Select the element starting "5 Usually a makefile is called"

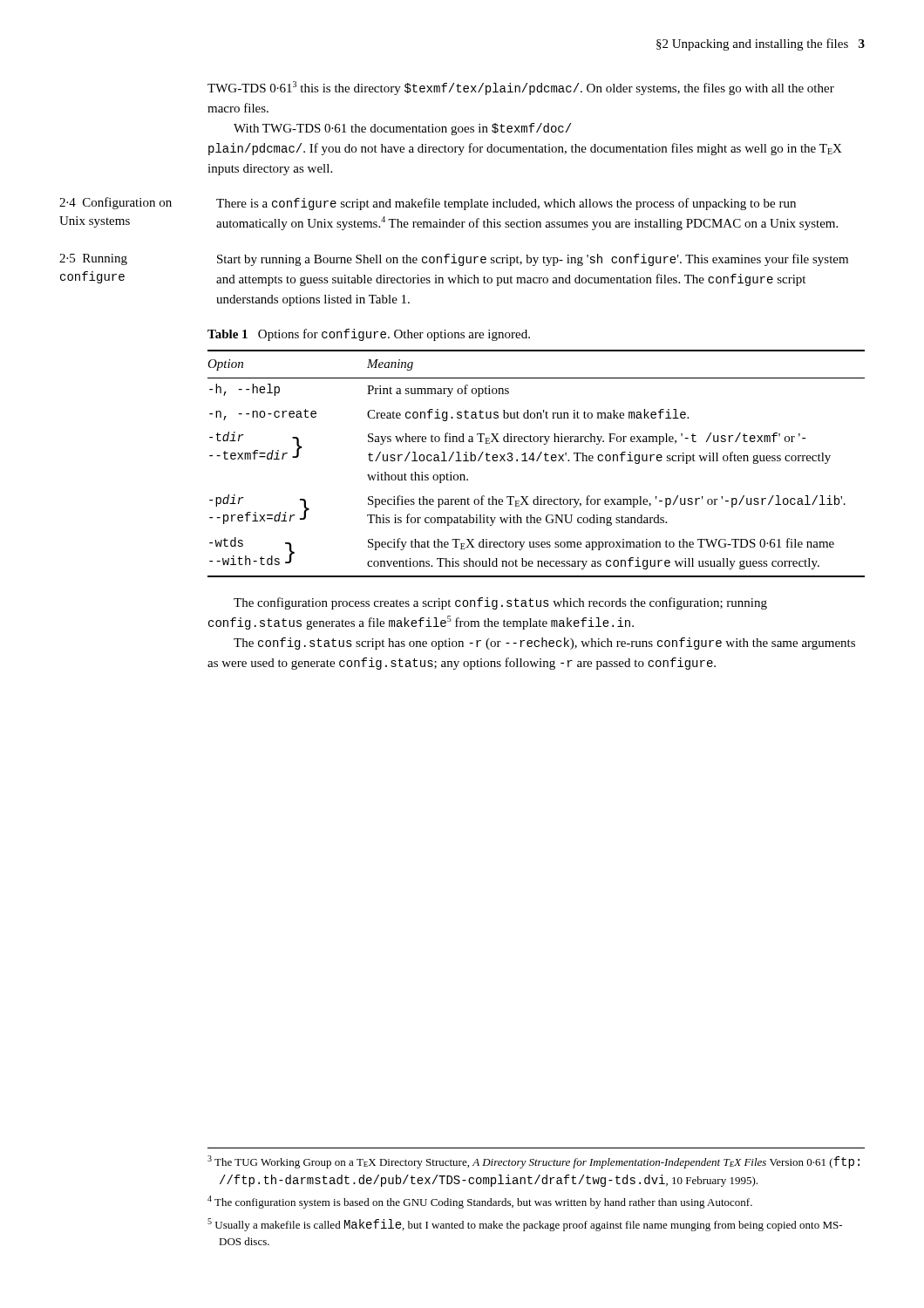pyautogui.click(x=536, y=1233)
